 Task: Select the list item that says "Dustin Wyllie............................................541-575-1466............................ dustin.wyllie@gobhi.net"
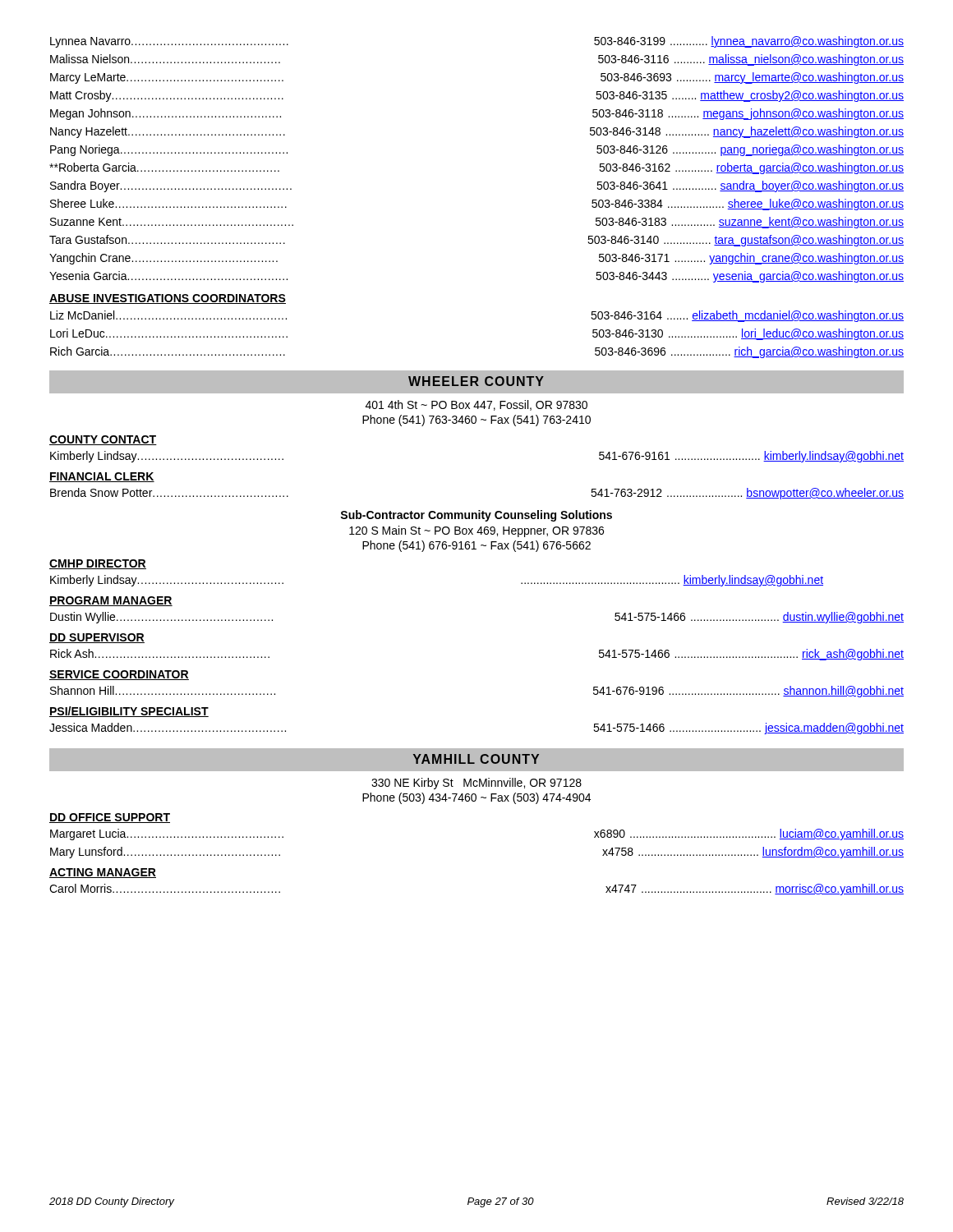click(78, 617)
